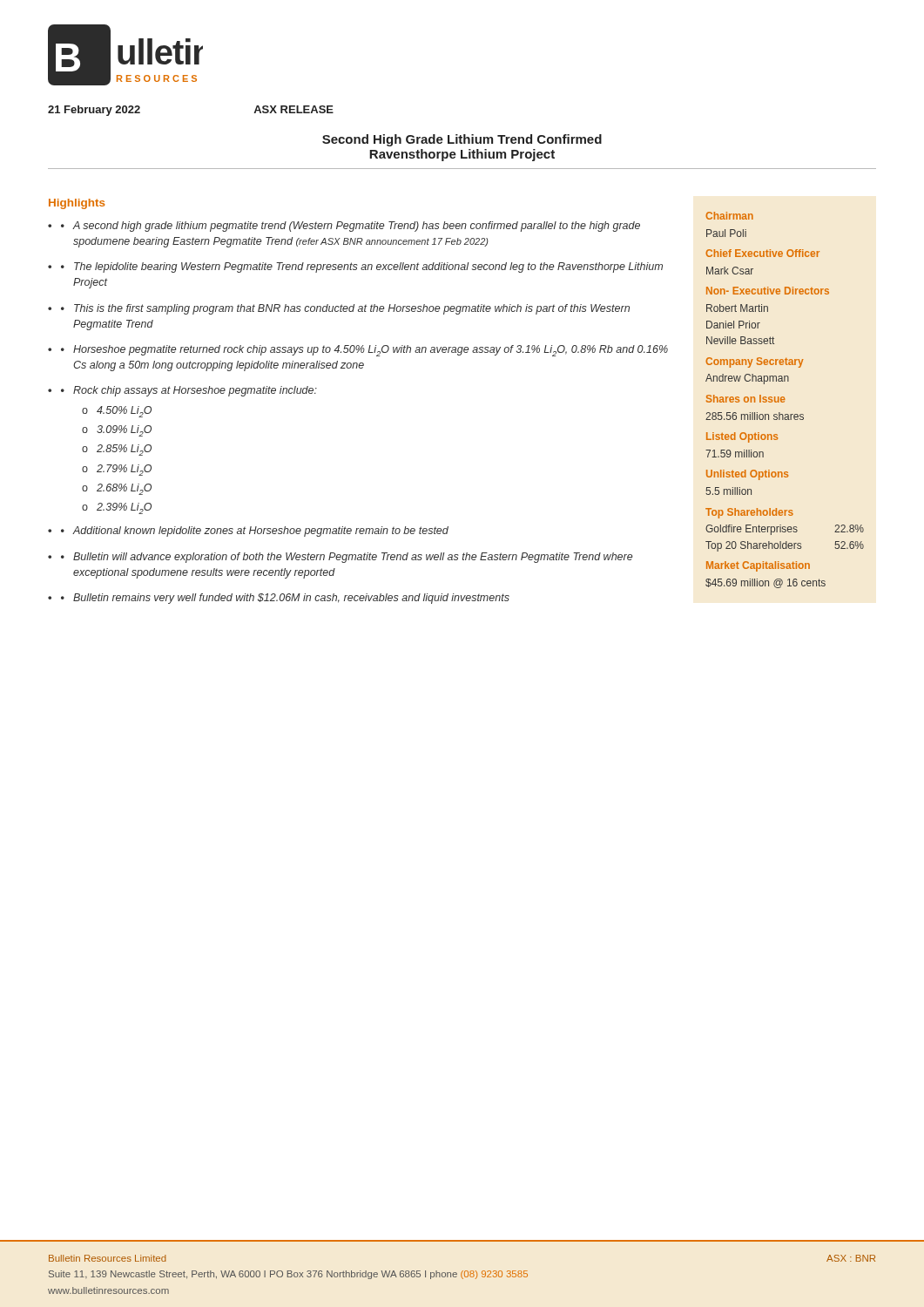Click on the region starting "Second High Grade Lithium Trend"
Image resolution: width=924 pixels, height=1307 pixels.
coord(462,146)
